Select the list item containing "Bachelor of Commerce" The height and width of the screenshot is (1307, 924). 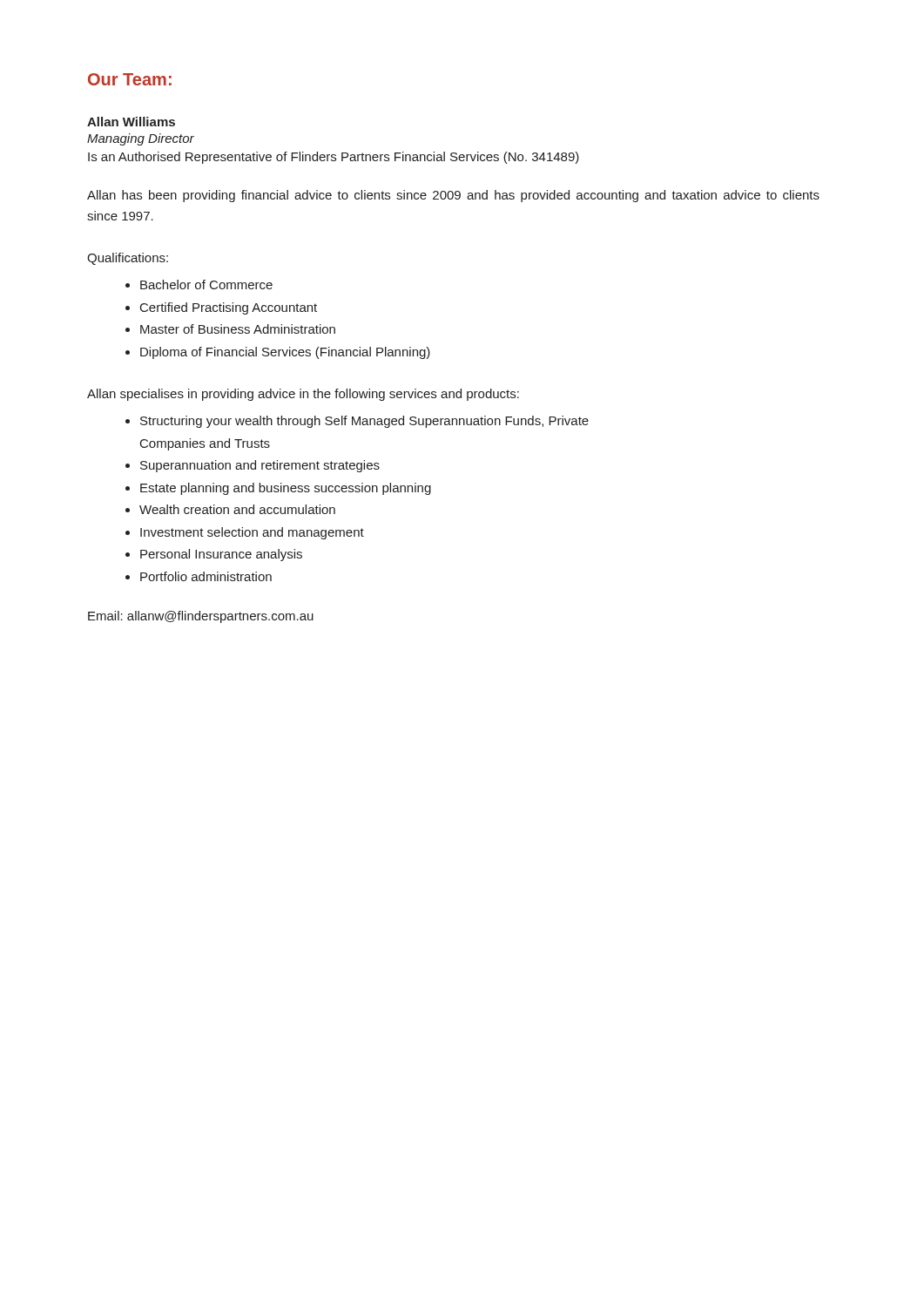click(206, 284)
